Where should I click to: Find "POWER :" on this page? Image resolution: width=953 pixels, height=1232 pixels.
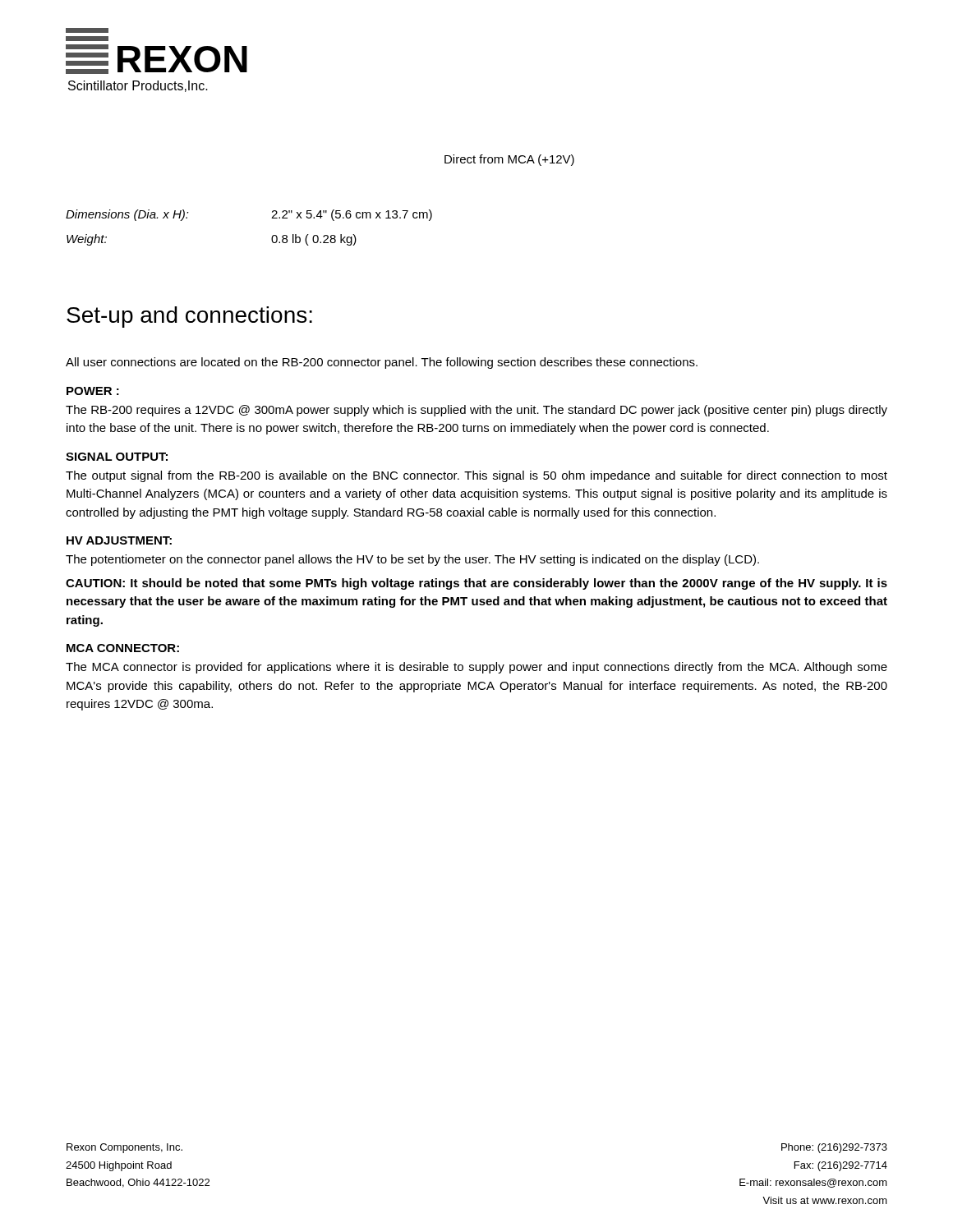(x=93, y=390)
